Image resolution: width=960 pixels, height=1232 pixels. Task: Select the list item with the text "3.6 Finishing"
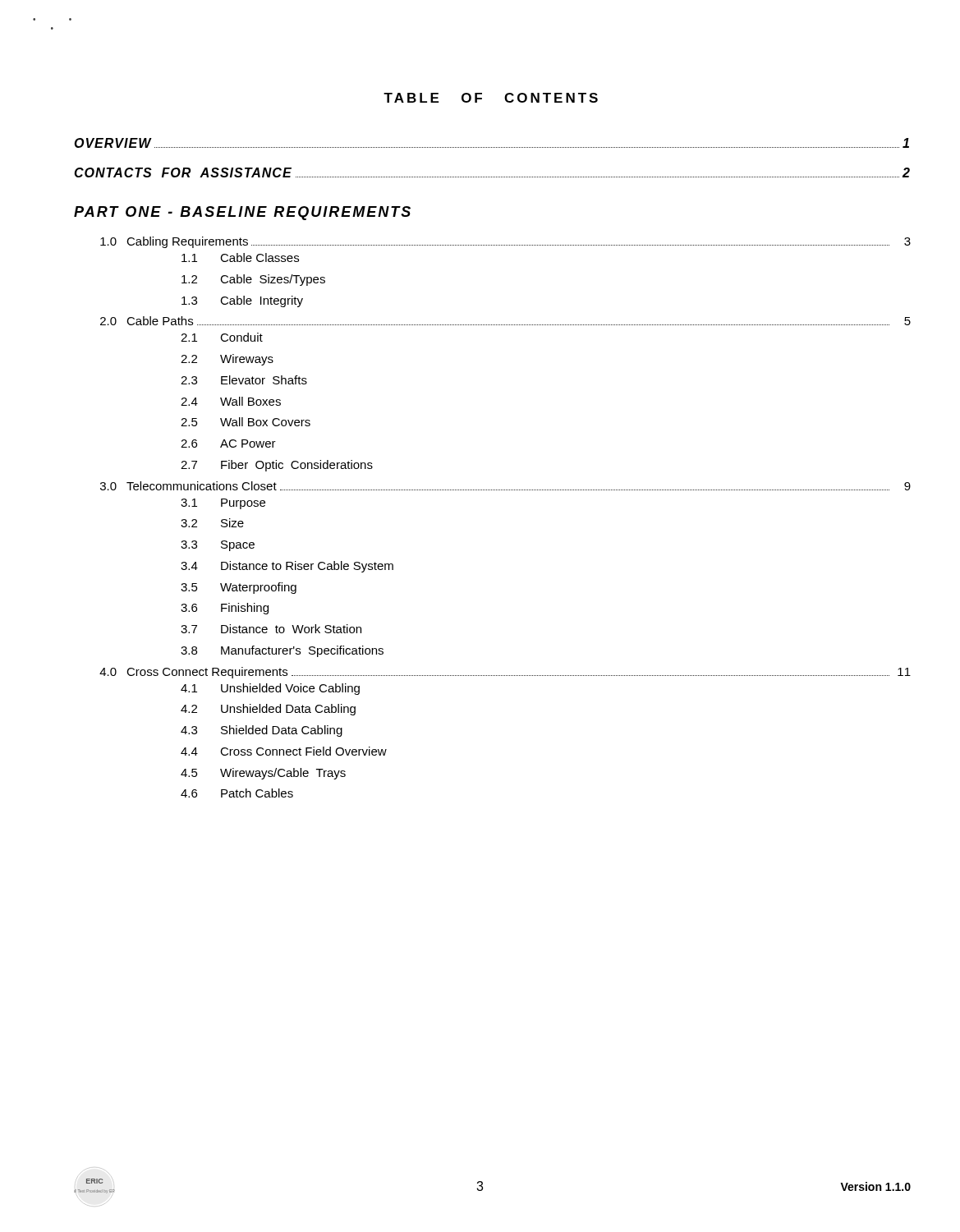(x=225, y=608)
